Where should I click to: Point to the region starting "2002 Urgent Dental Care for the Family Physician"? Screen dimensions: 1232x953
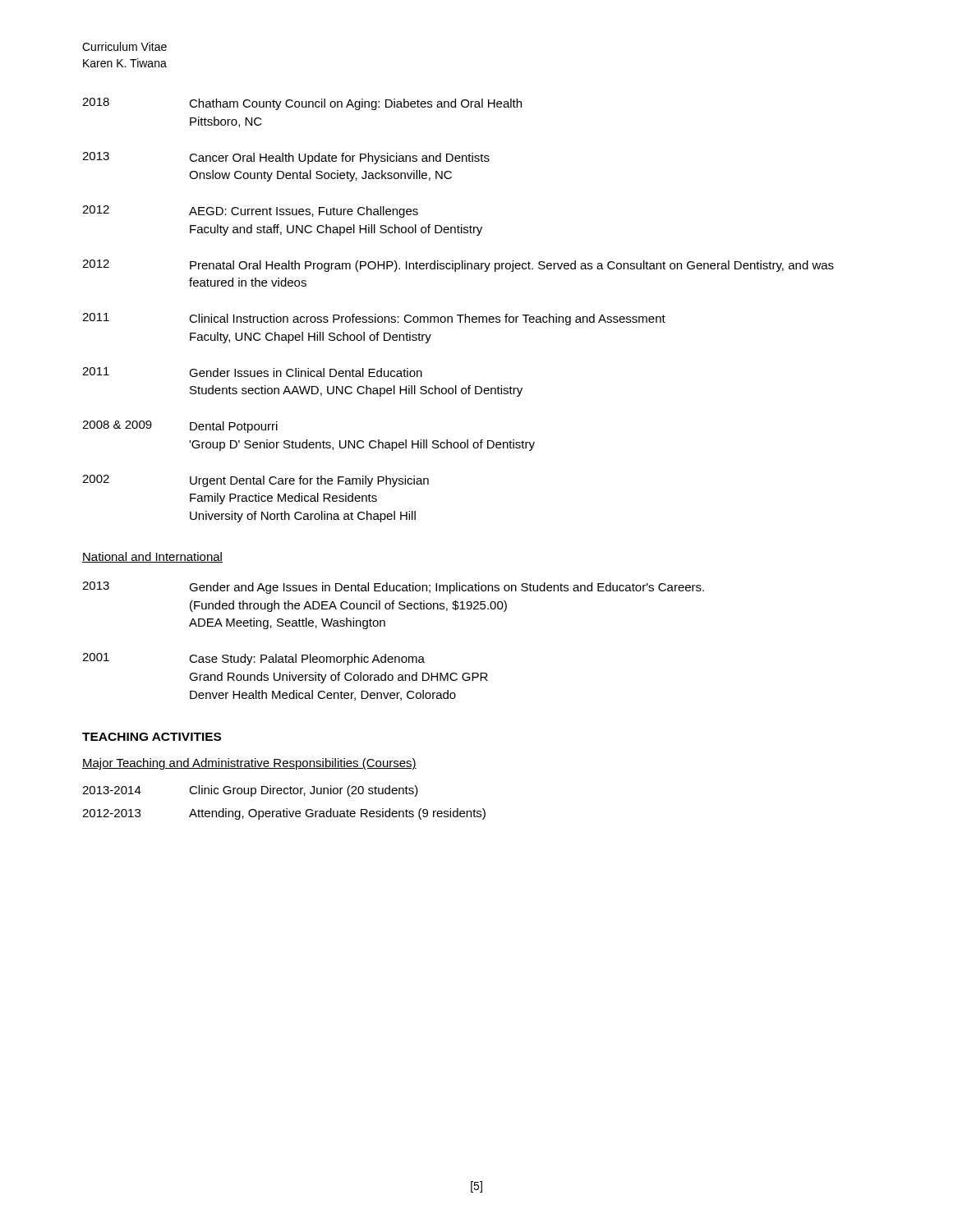pos(256,481)
